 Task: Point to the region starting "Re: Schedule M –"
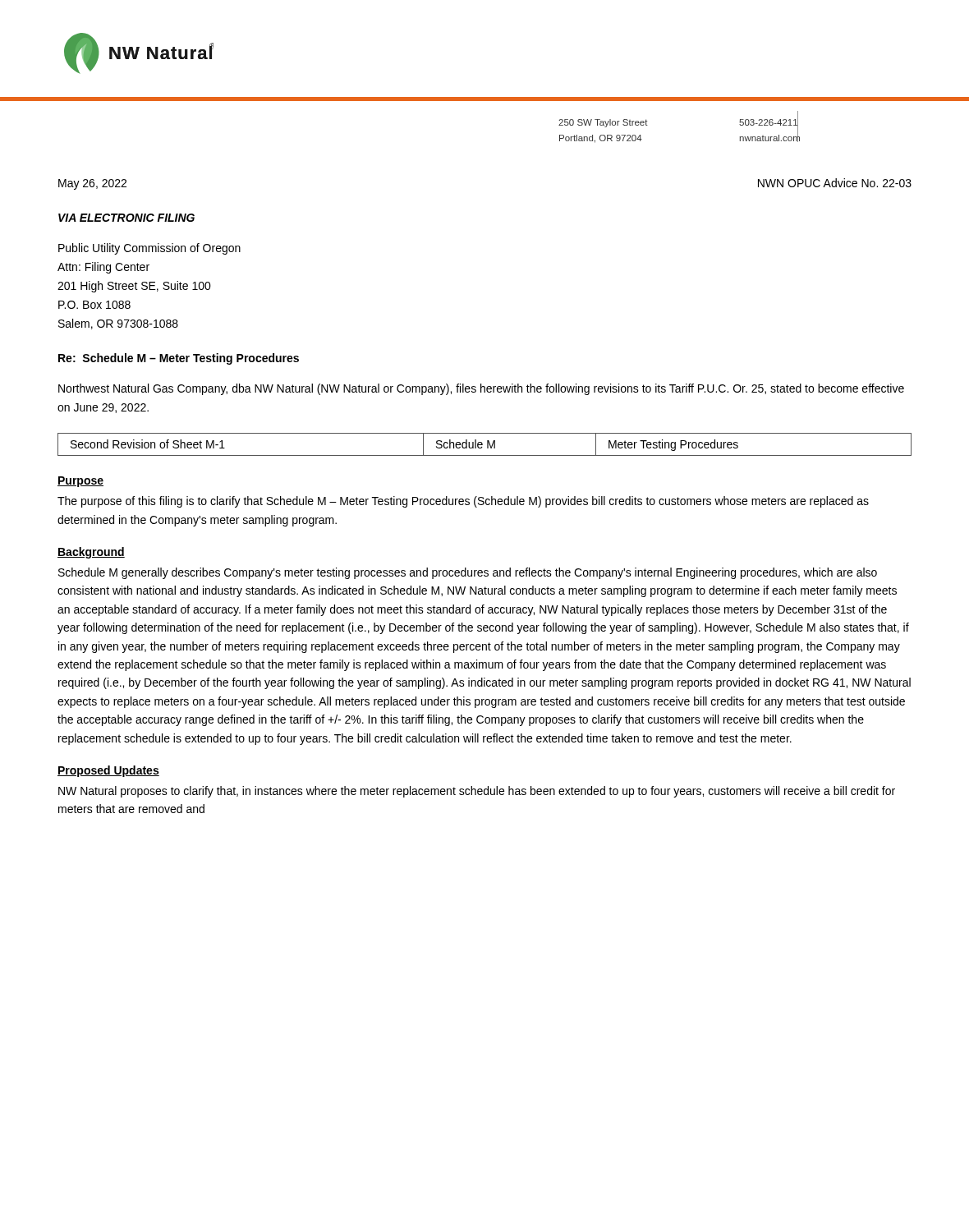pos(178,358)
